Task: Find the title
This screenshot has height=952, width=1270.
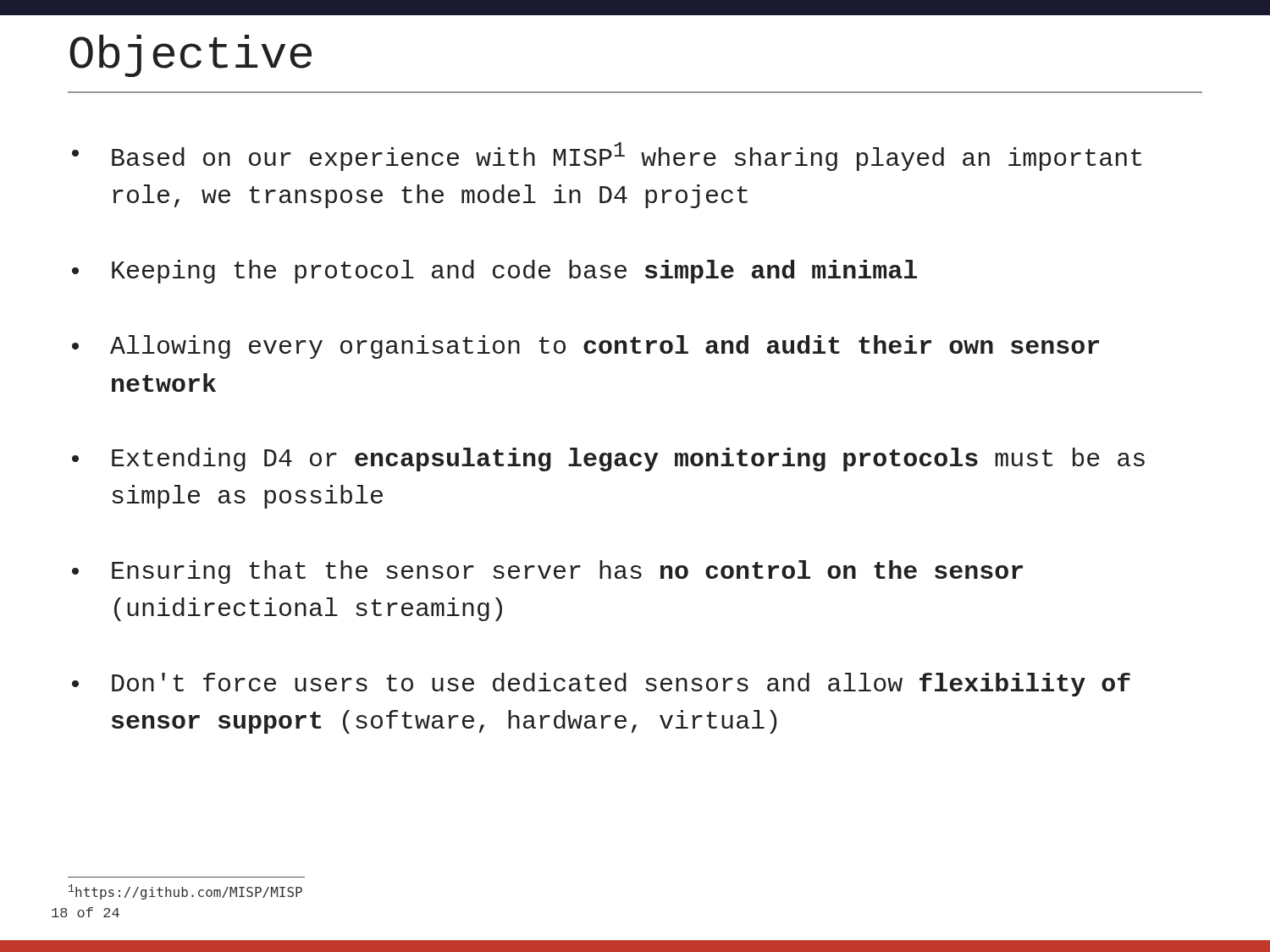Action: pyautogui.click(x=635, y=61)
